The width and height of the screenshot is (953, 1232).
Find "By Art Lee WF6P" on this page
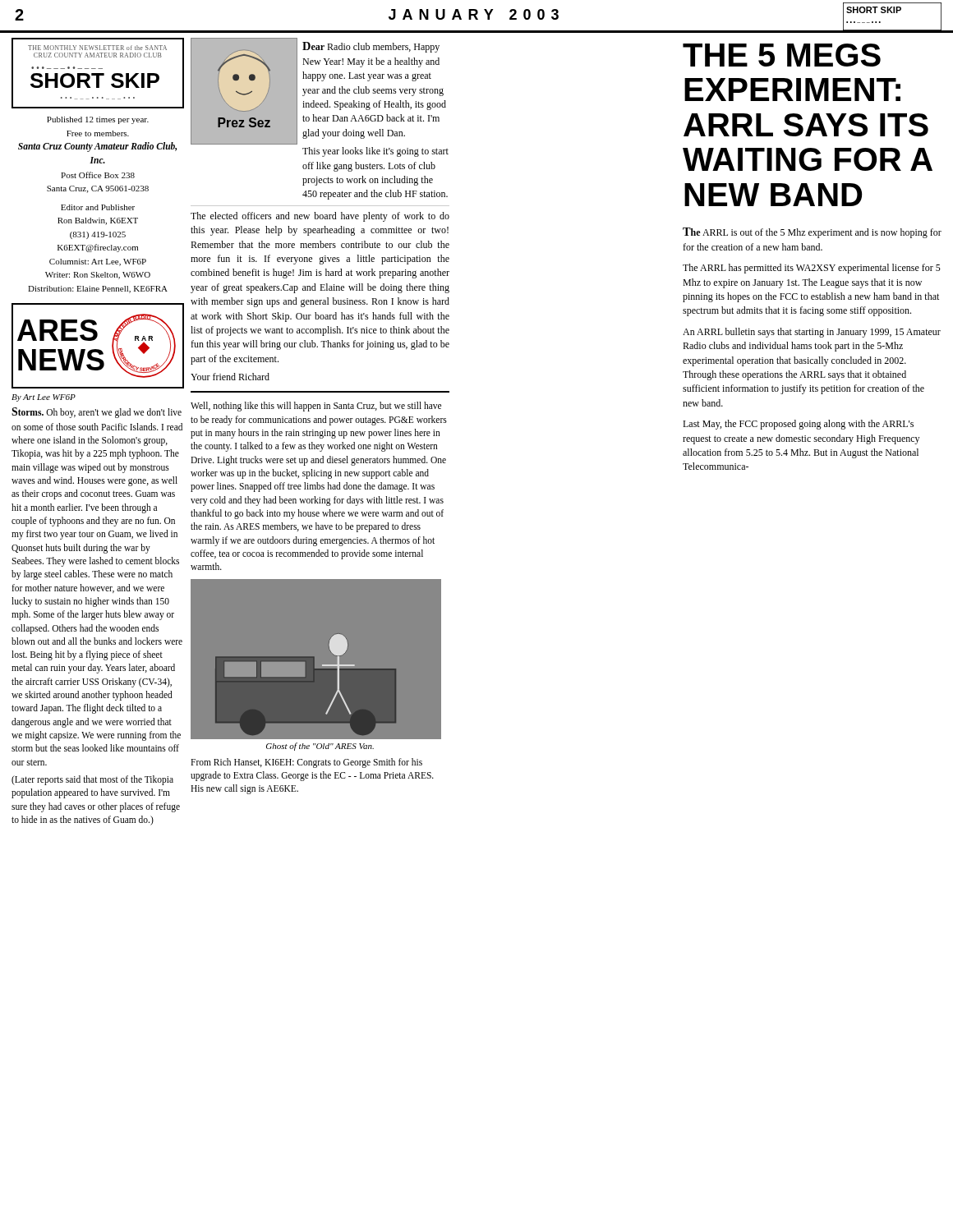click(x=43, y=397)
